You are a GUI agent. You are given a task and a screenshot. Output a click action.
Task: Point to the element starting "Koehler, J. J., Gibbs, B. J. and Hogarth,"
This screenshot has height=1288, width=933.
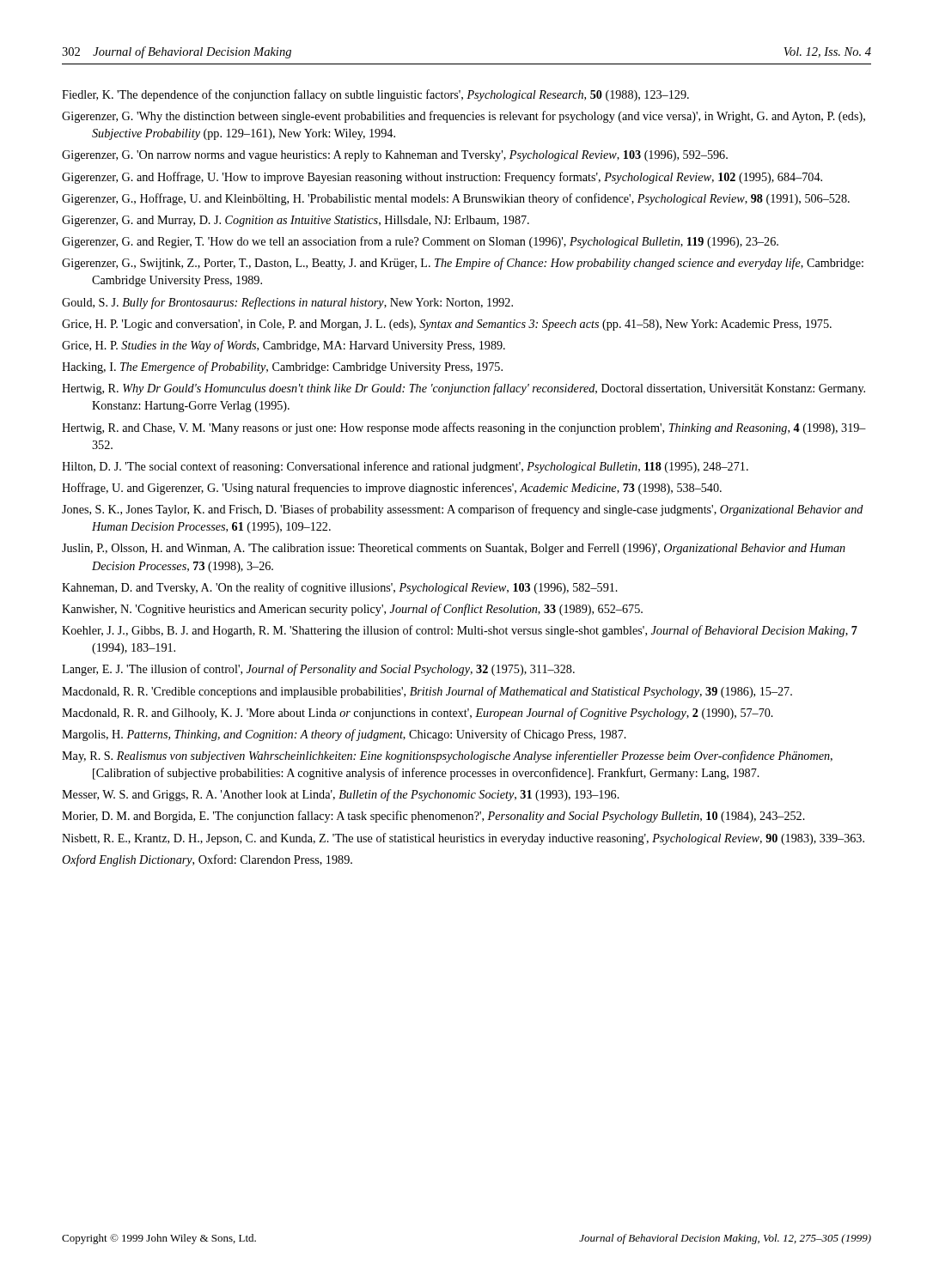click(x=460, y=639)
